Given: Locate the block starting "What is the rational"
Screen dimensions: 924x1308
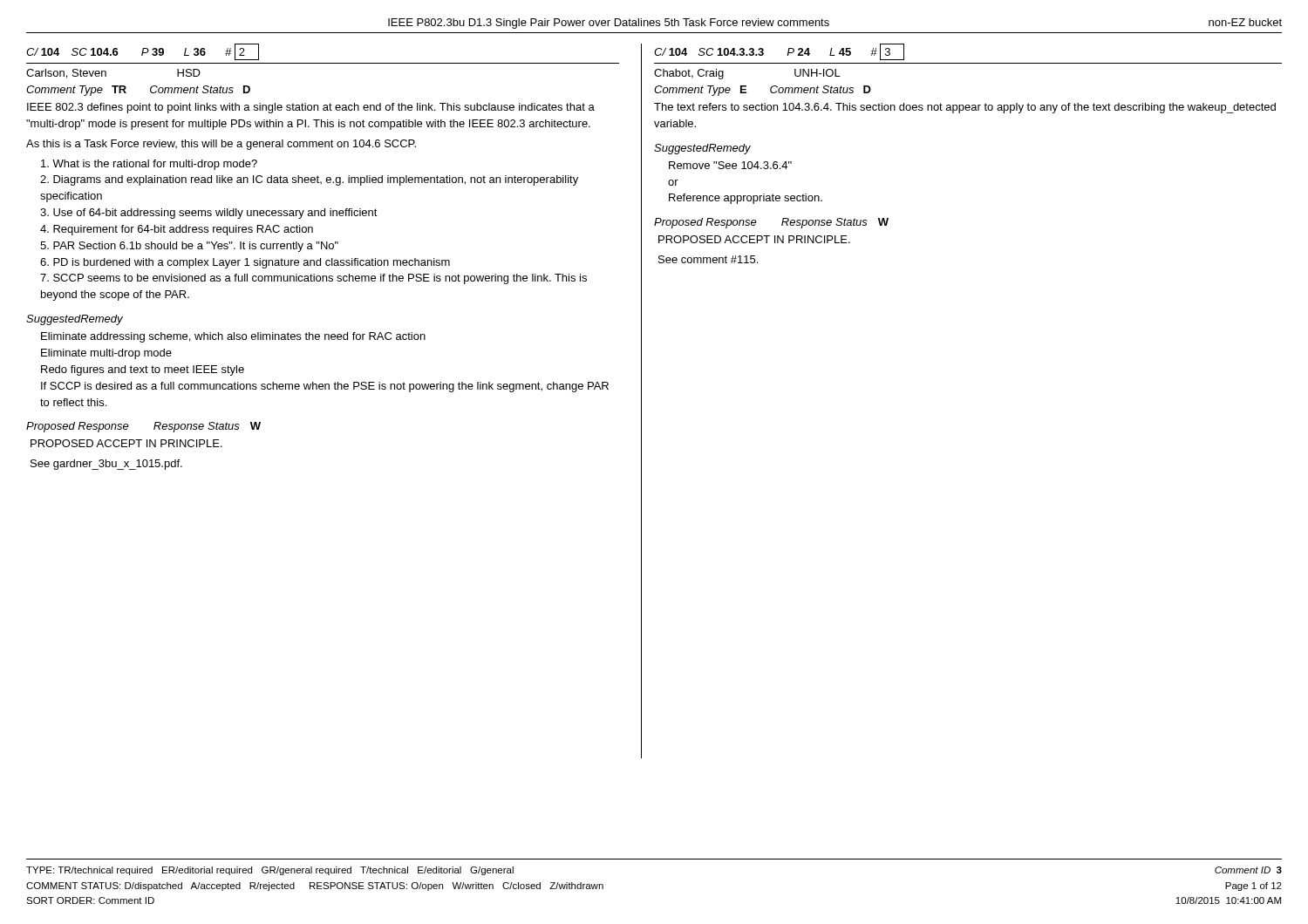Looking at the screenshot, I should 149,163.
